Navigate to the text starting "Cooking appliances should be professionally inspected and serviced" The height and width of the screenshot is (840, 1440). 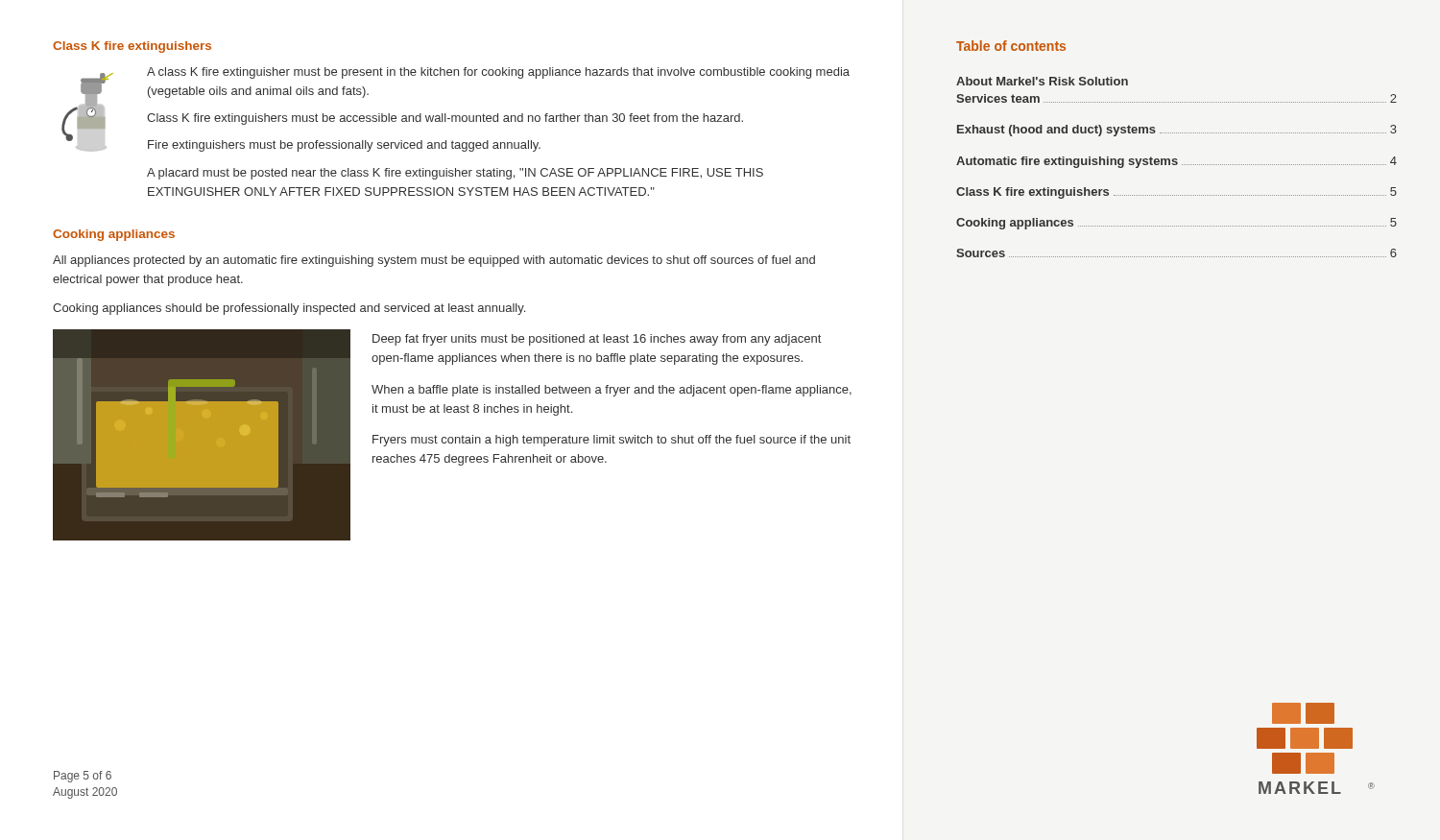click(454, 308)
